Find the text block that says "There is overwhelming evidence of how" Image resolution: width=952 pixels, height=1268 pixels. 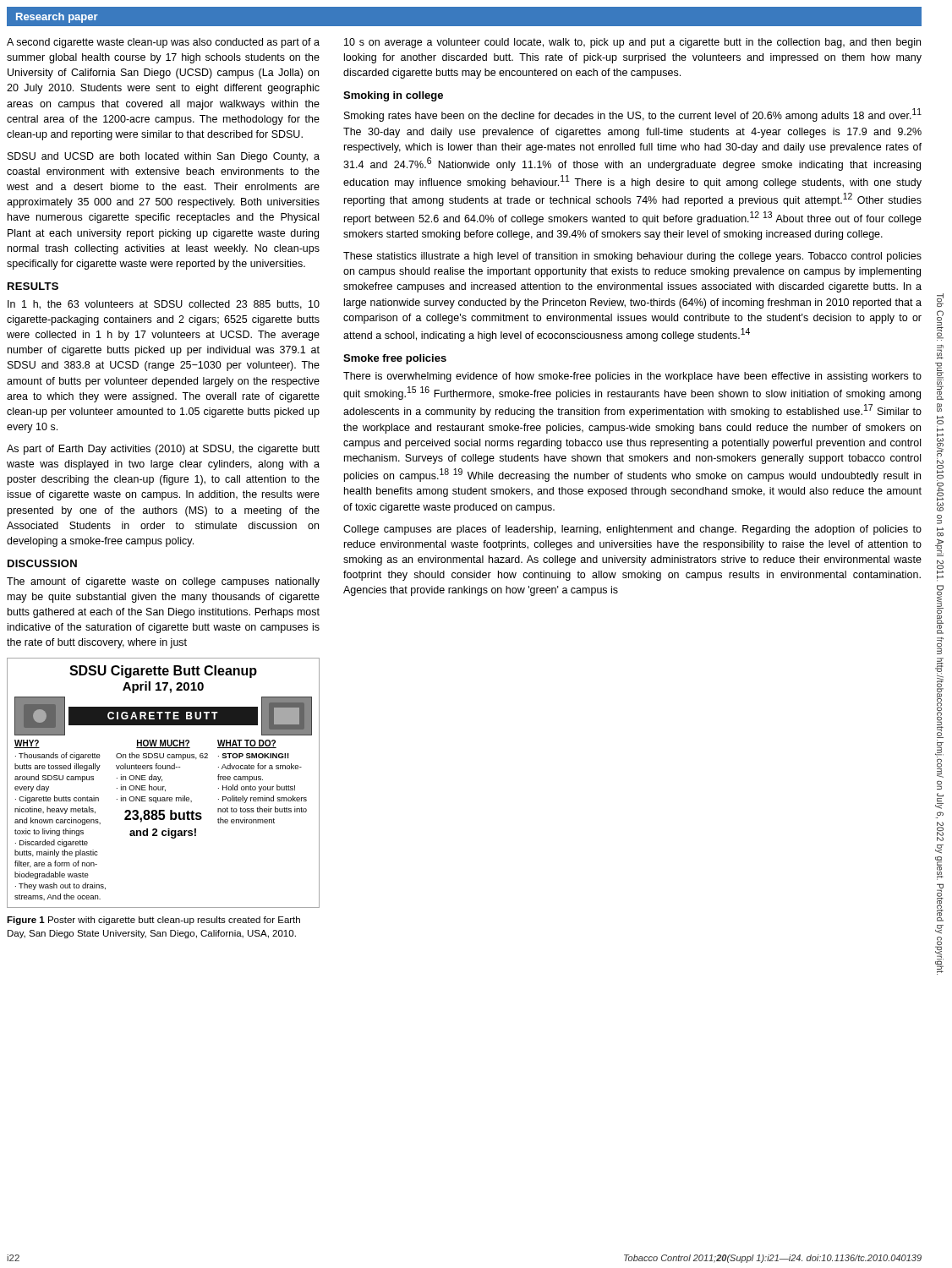[632, 442]
